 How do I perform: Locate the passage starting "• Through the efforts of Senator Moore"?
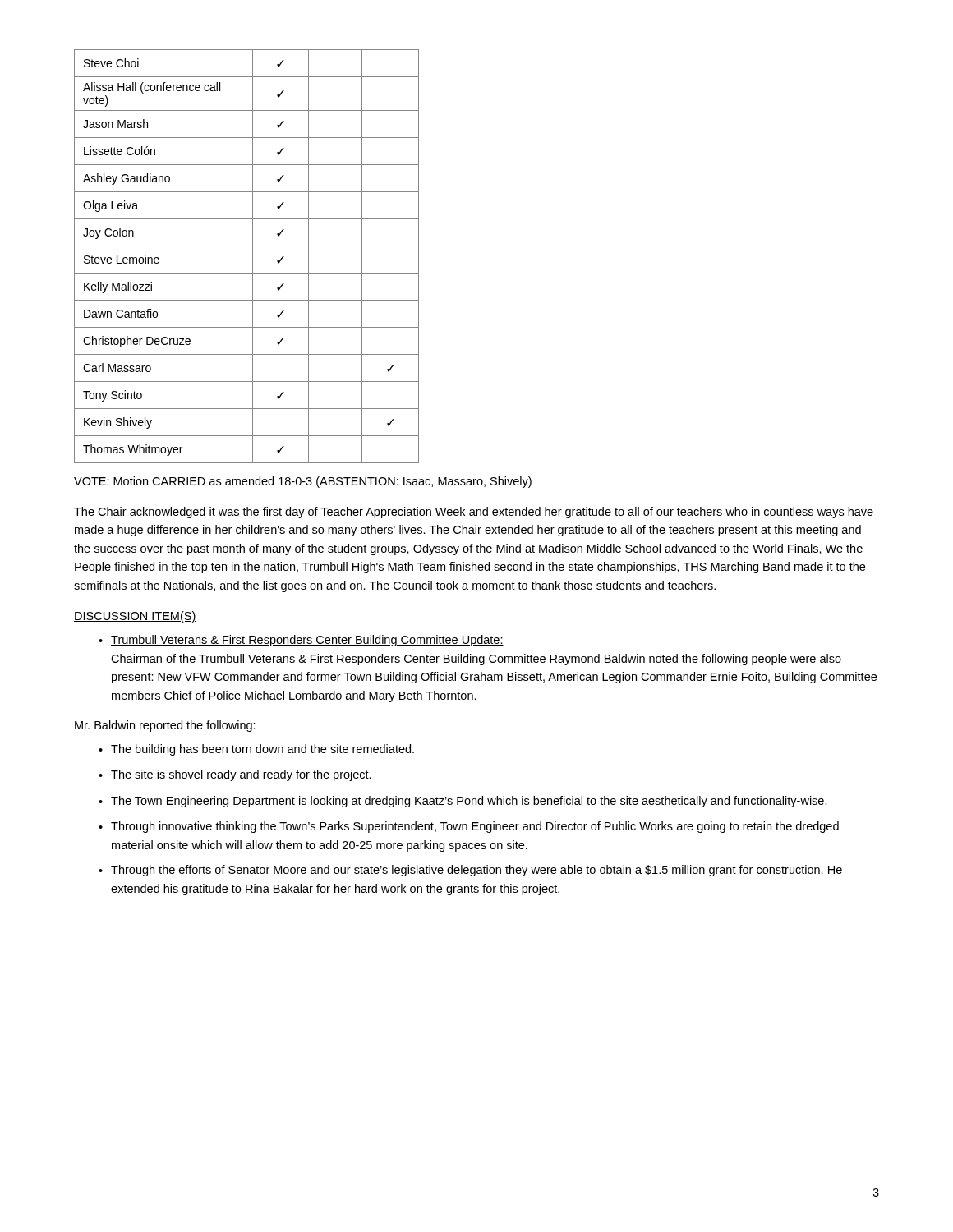(489, 879)
